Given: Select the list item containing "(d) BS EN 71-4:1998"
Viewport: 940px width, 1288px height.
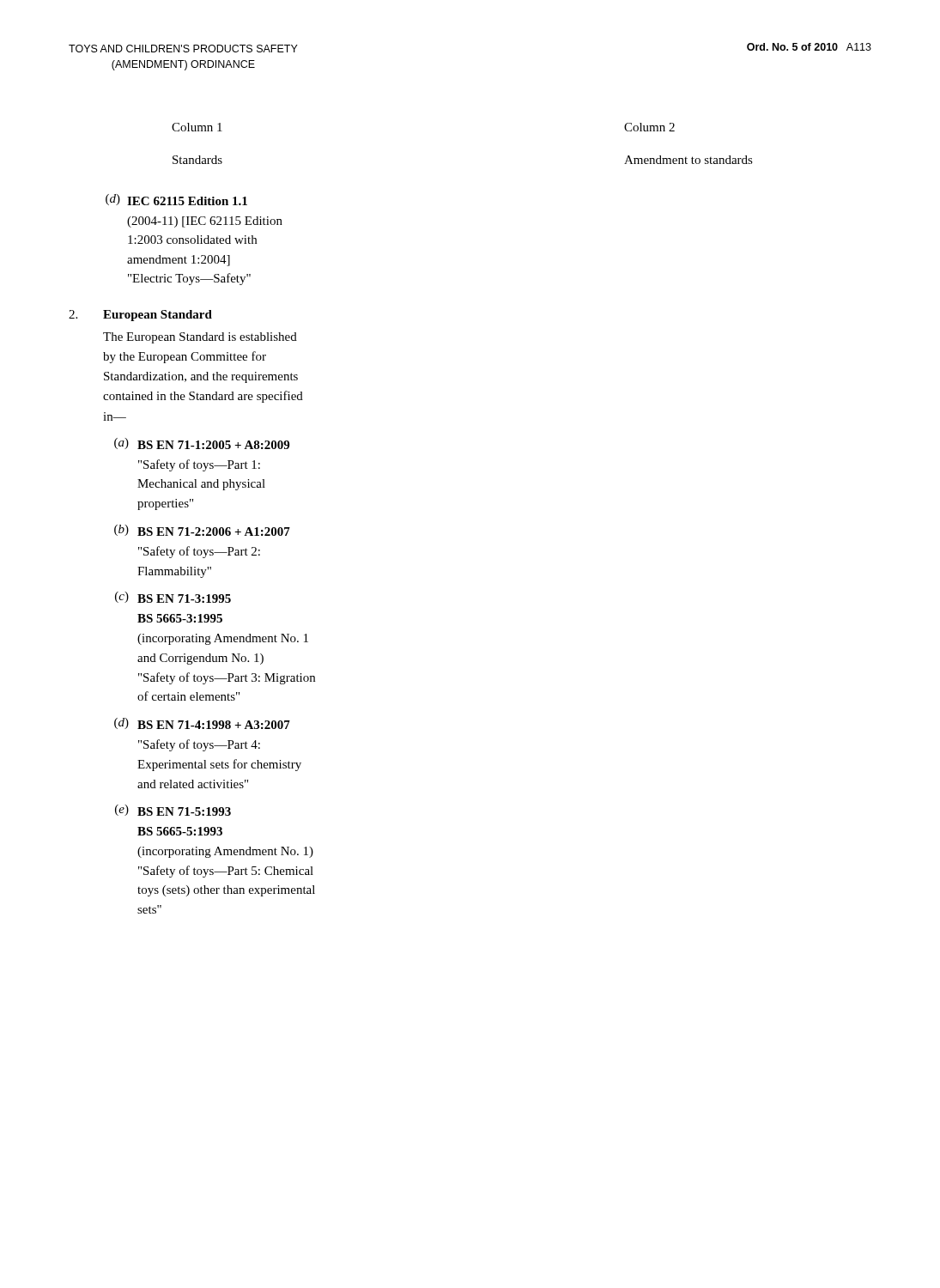Looking at the screenshot, I should (x=194, y=755).
